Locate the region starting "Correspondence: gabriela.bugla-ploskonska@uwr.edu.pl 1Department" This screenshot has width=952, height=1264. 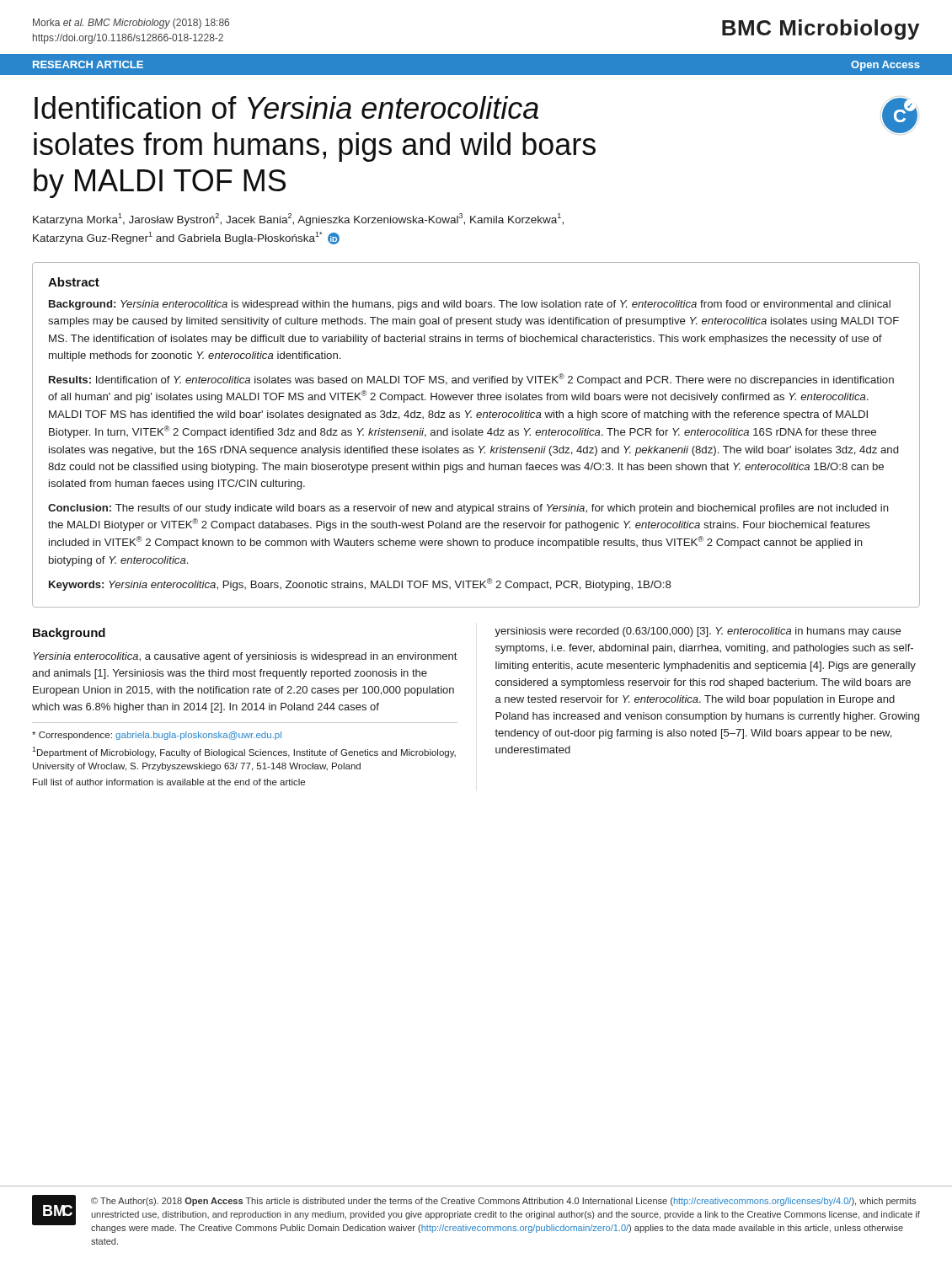pyautogui.click(x=245, y=759)
